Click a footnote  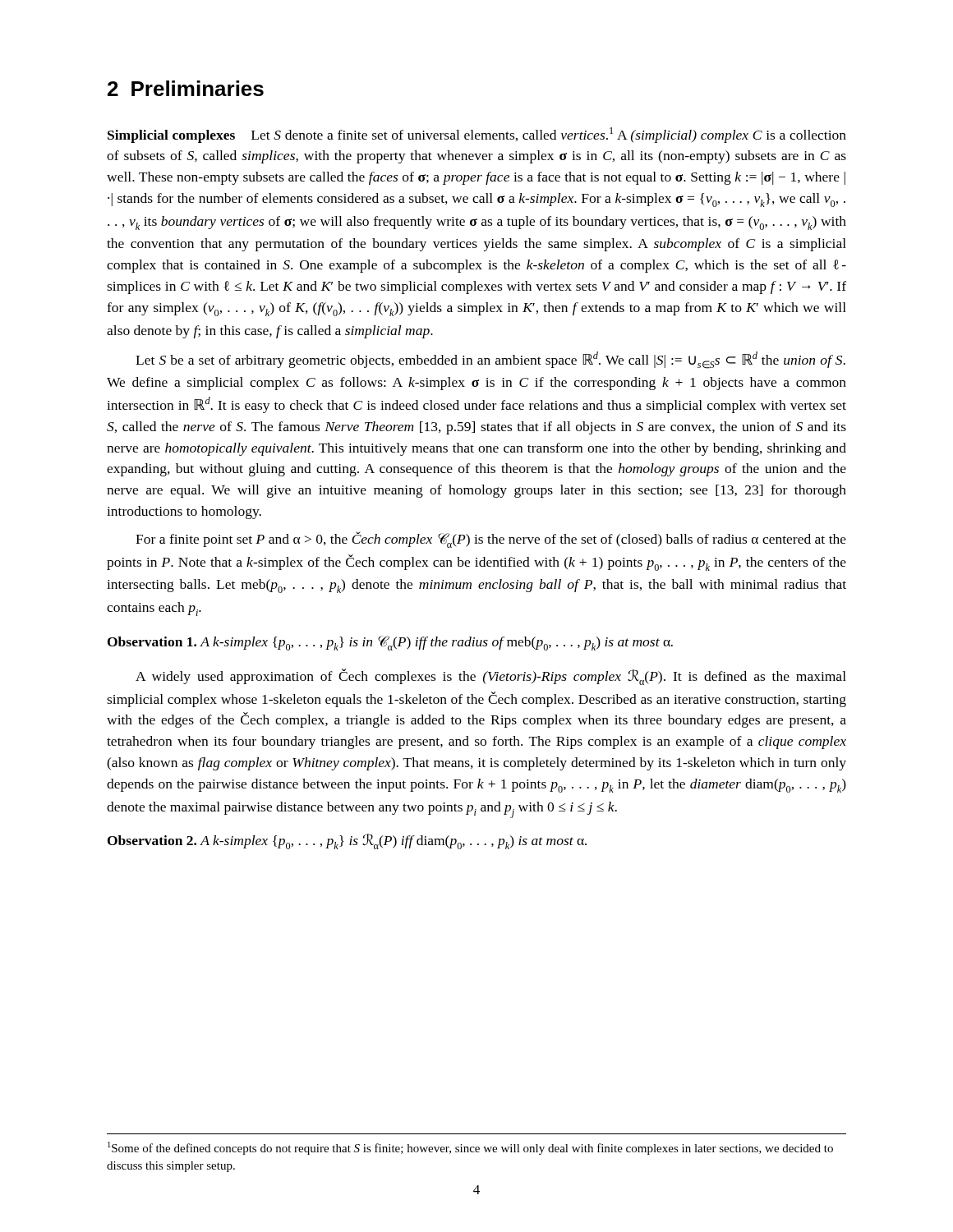[x=470, y=1156]
